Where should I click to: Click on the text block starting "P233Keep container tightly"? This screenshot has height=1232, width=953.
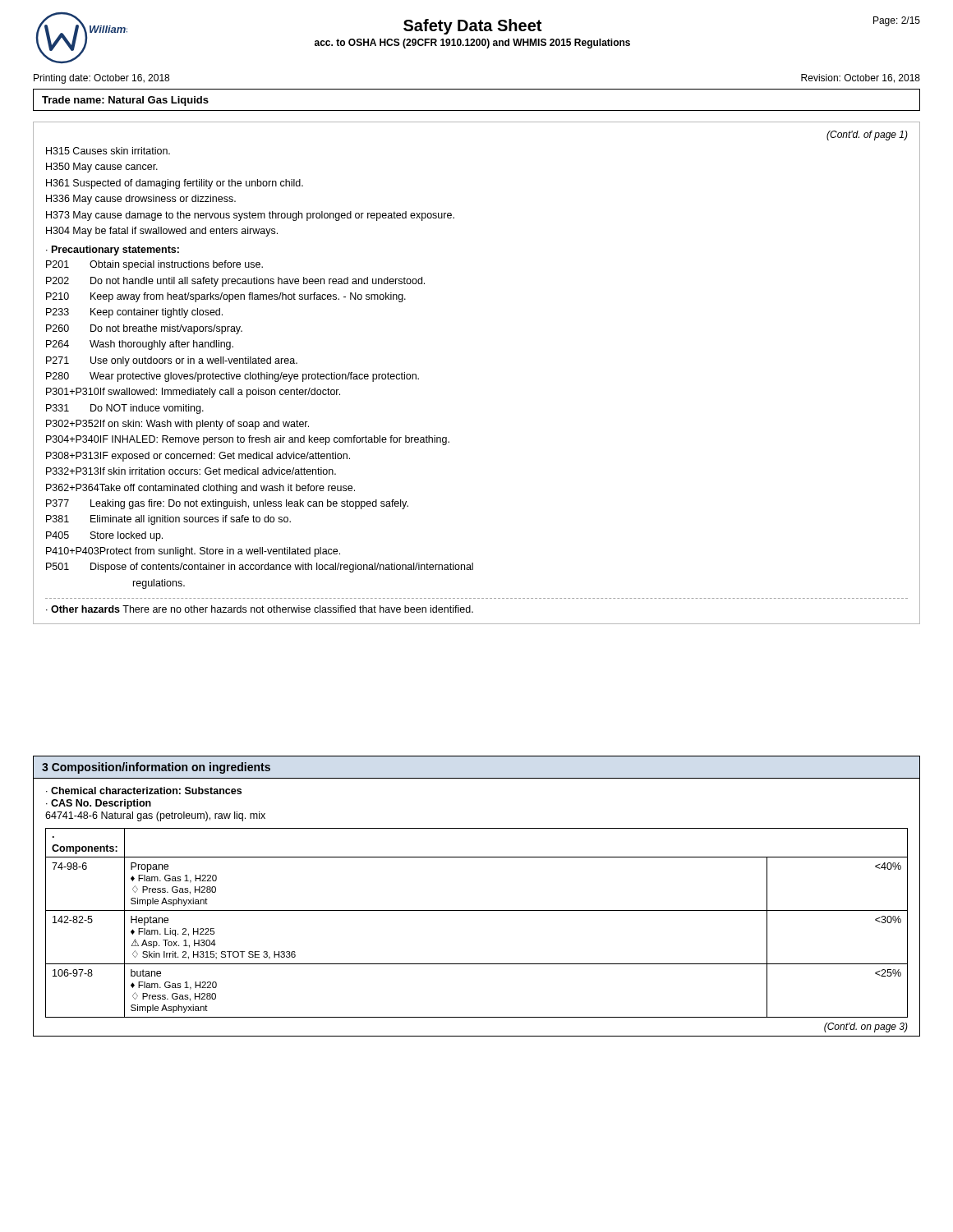tap(134, 313)
